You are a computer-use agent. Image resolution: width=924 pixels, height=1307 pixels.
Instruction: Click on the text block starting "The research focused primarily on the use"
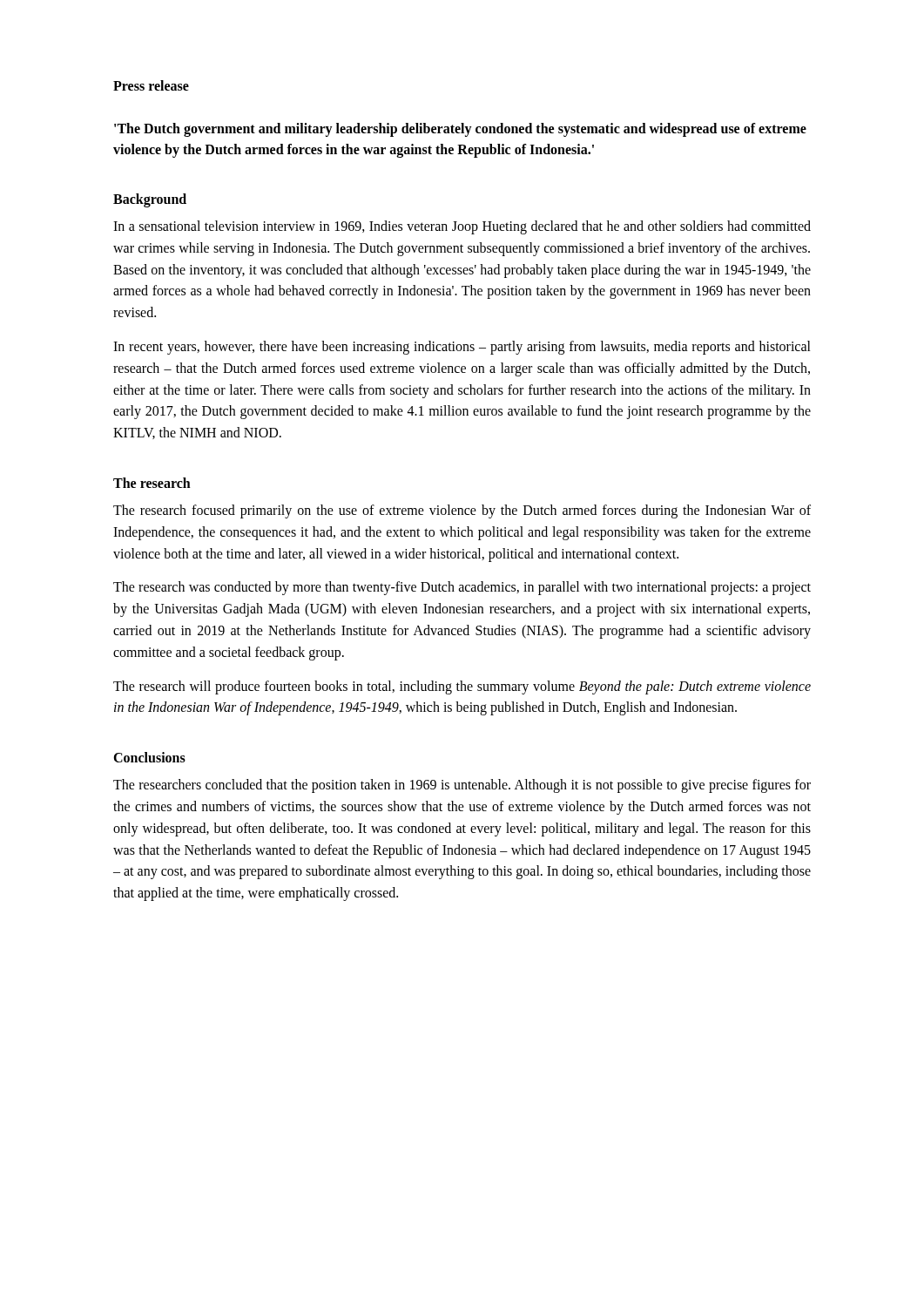462,532
